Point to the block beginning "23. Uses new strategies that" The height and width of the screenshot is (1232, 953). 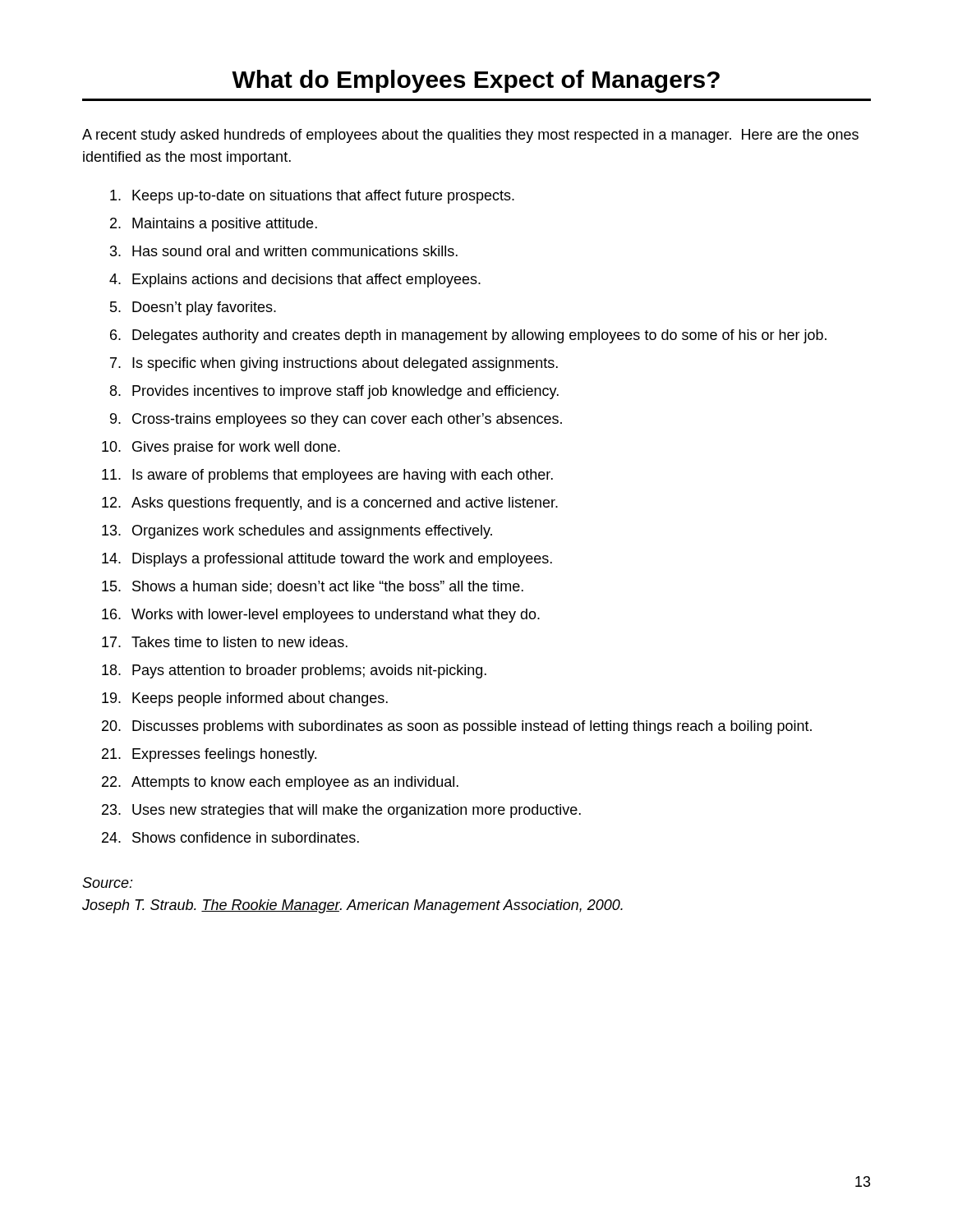(476, 810)
